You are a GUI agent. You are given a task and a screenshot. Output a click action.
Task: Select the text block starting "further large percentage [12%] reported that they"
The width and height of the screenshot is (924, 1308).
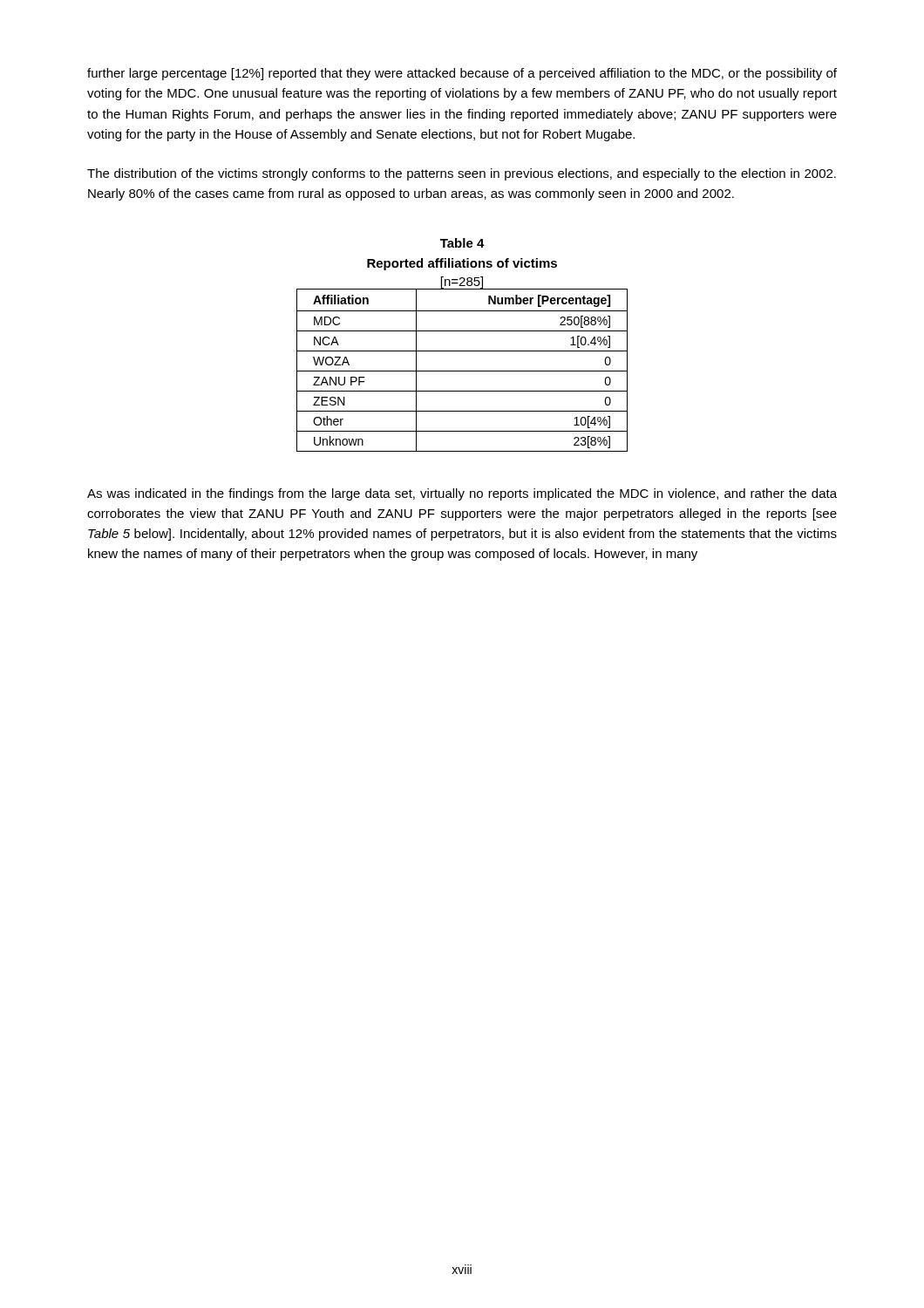pyautogui.click(x=462, y=103)
